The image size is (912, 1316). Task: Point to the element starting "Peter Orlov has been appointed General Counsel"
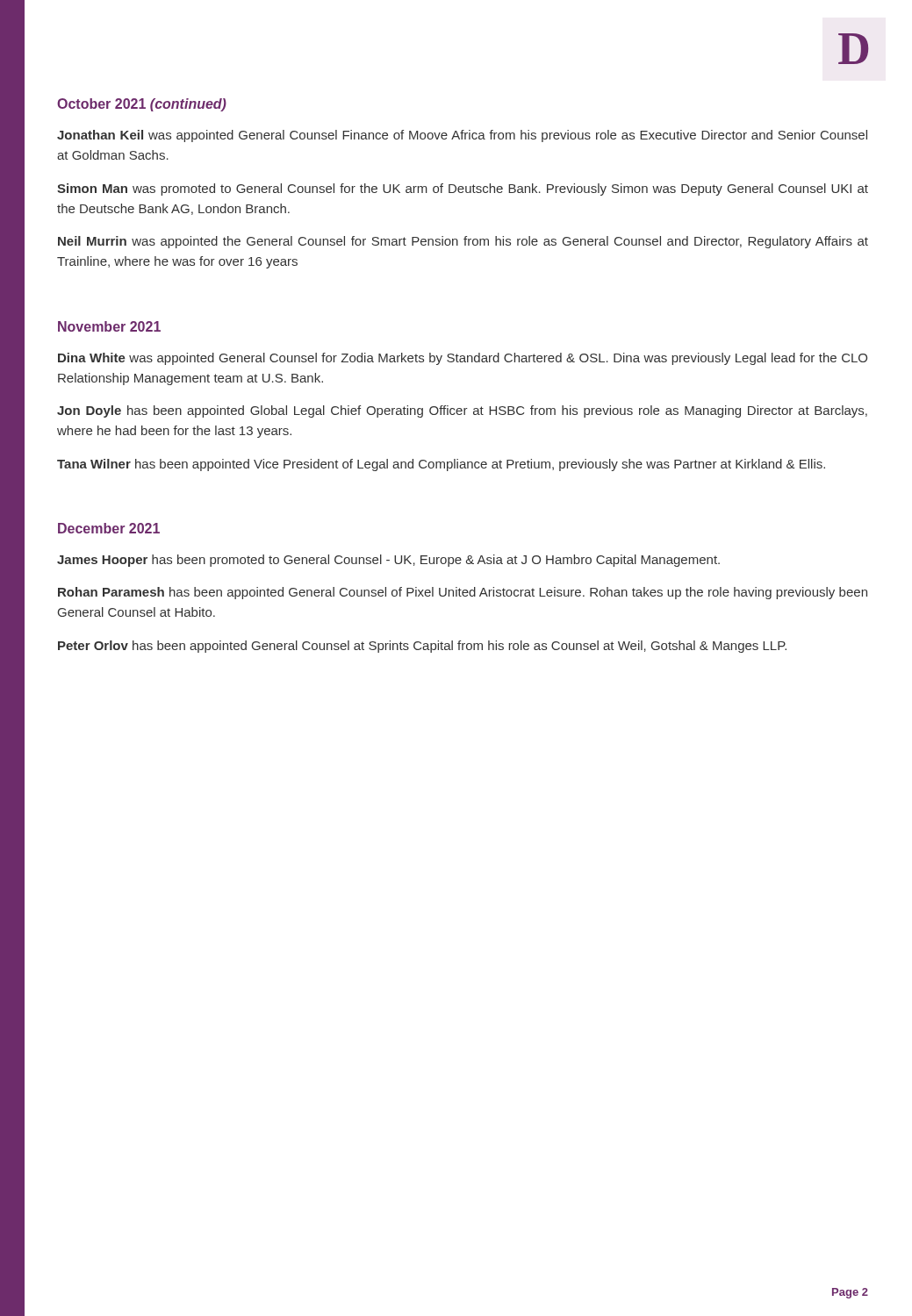click(x=422, y=645)
